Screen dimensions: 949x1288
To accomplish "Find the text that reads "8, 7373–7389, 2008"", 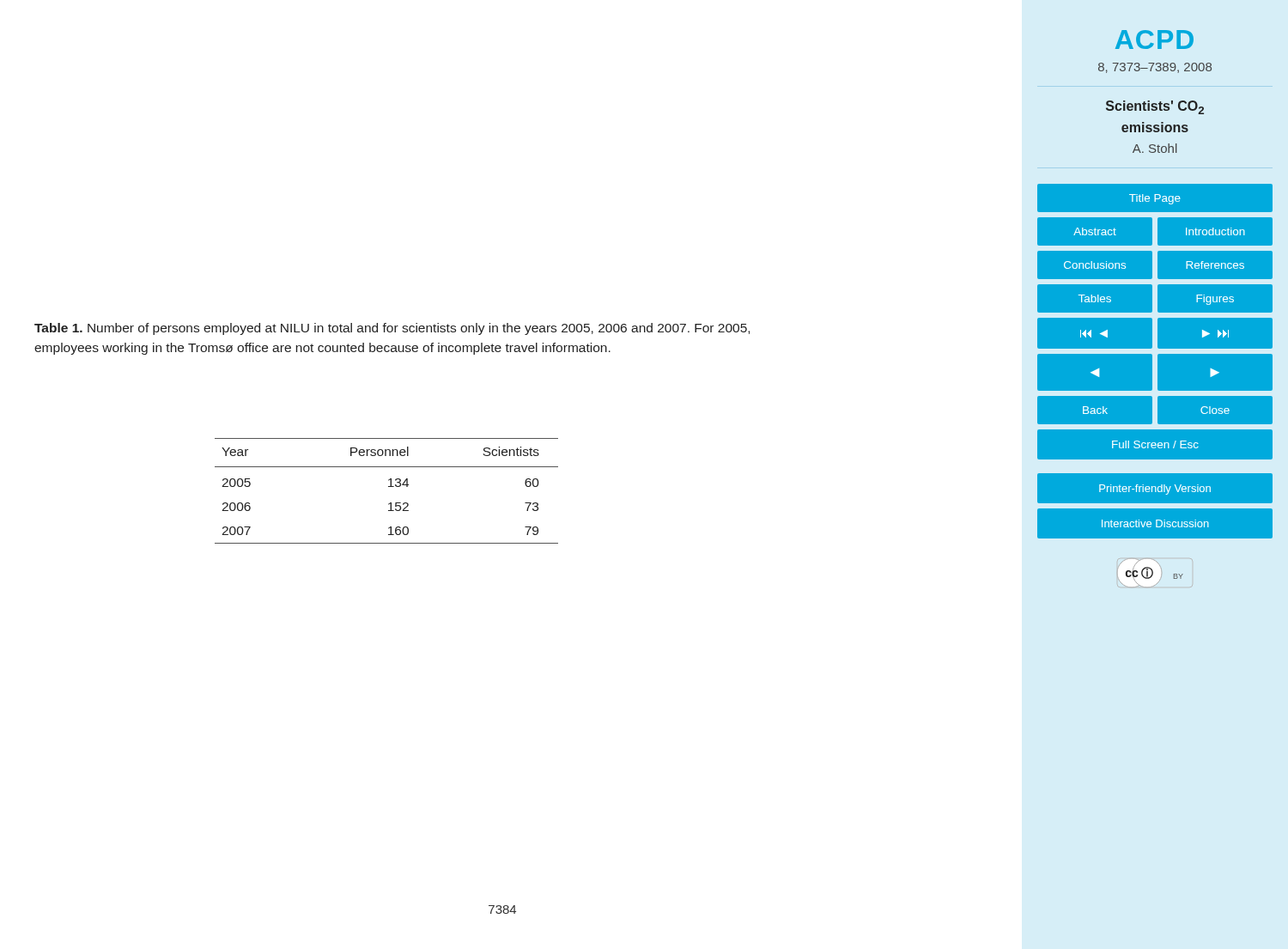I will tap(1155, 67).
